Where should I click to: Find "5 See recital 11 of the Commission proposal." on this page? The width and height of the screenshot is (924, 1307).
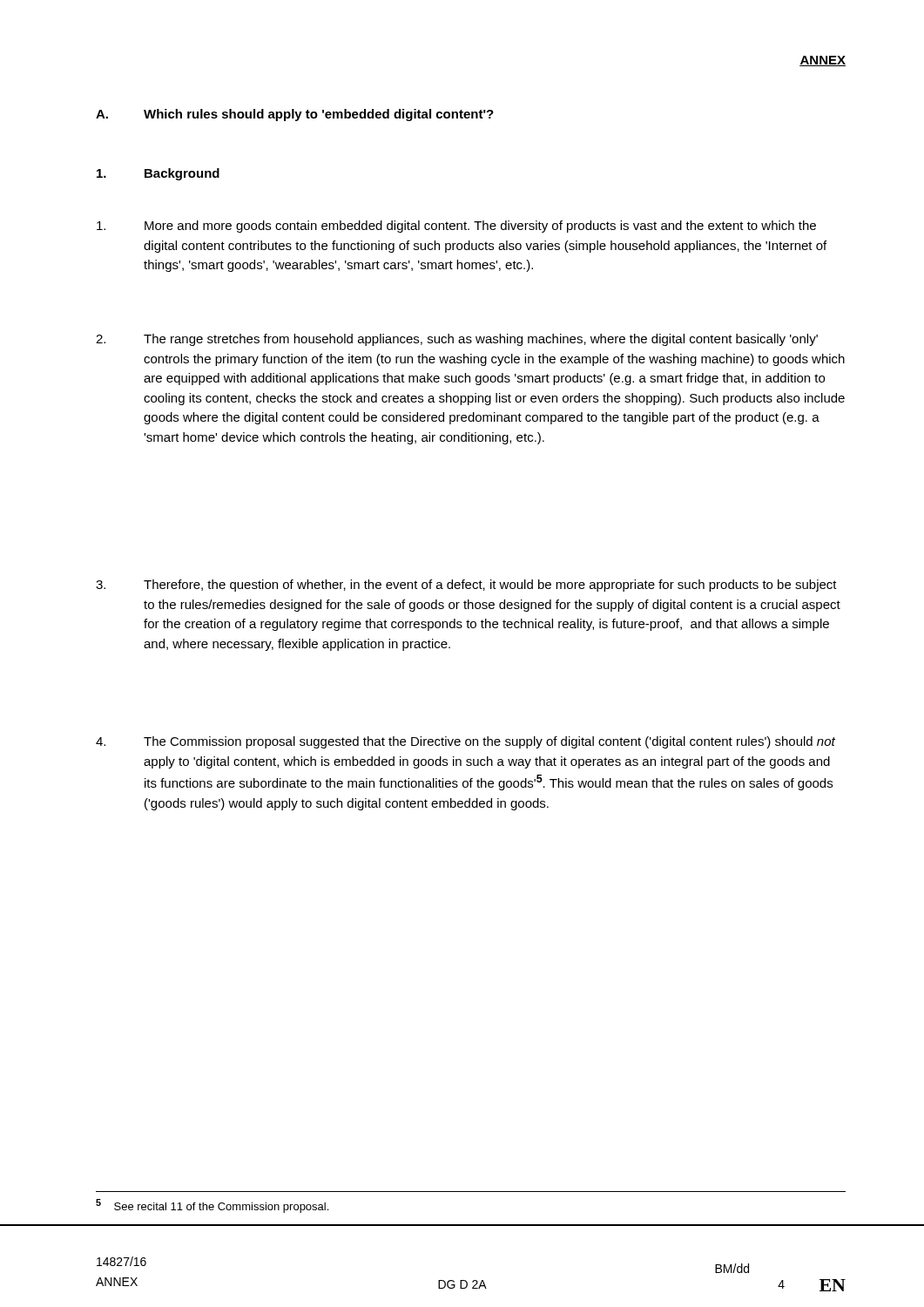(x=212, y=1206)
